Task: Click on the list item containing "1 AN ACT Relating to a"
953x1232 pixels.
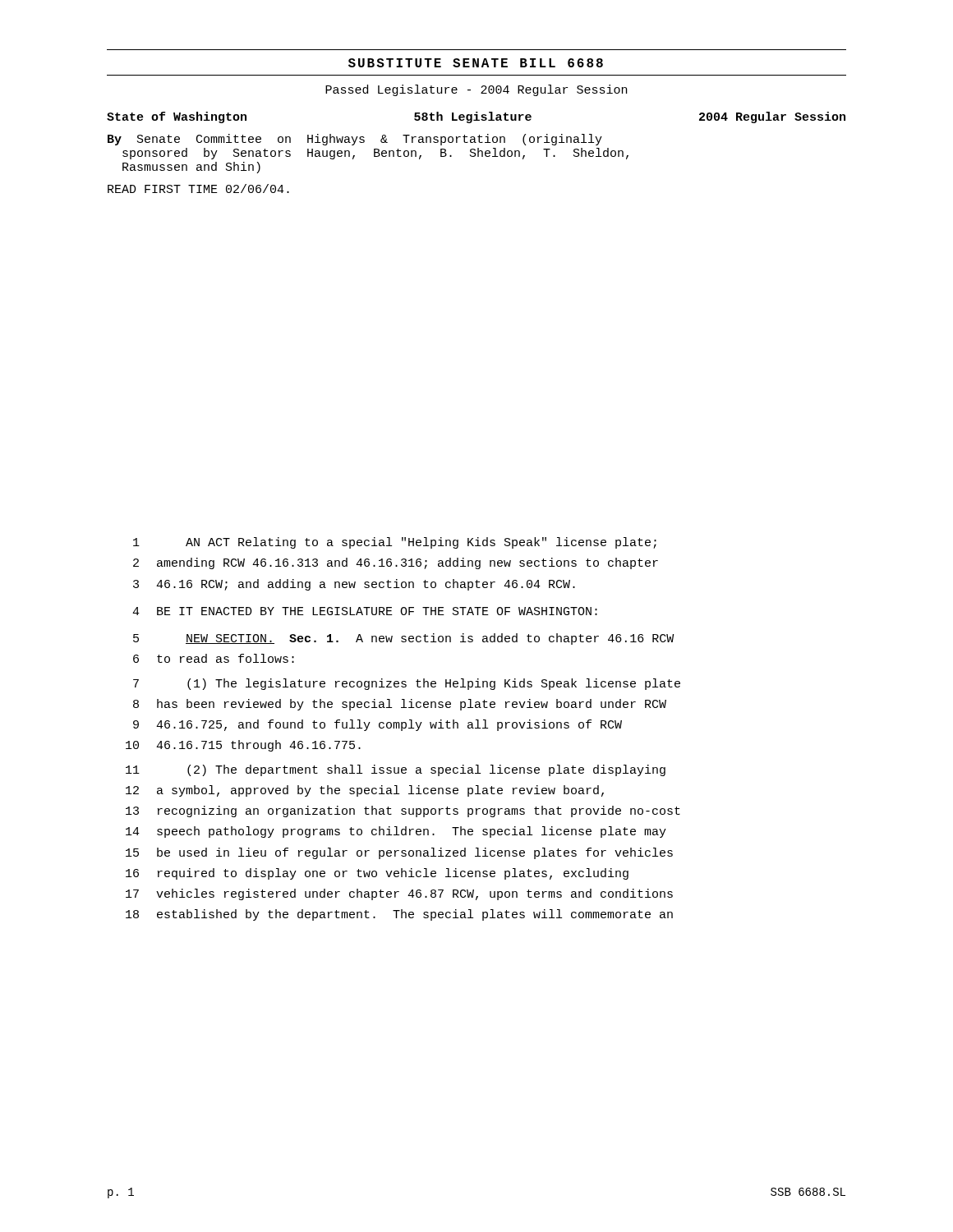Action: coord(476,543)
